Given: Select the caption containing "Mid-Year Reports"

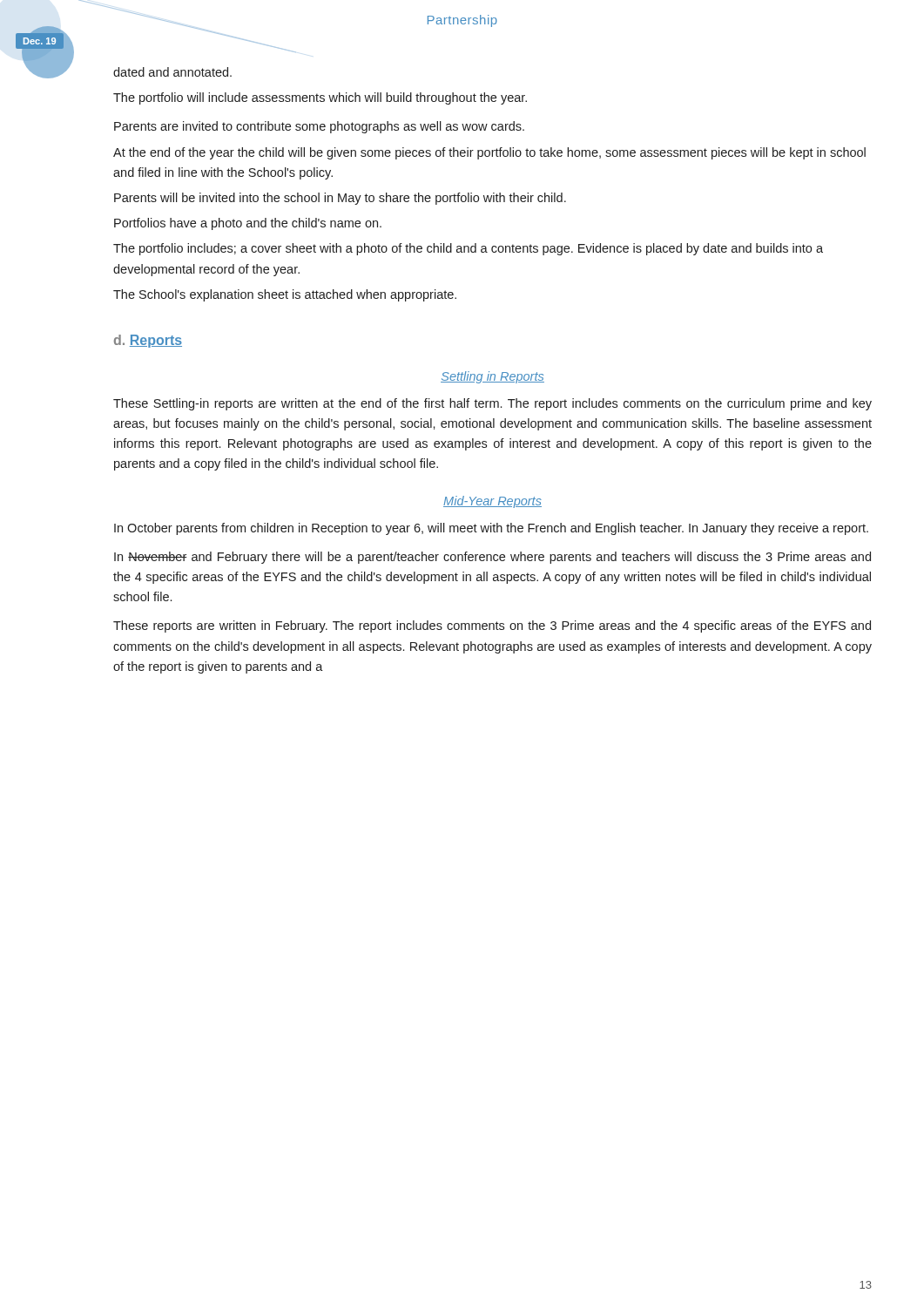Looking at the screenshot, I should (492, 501).
